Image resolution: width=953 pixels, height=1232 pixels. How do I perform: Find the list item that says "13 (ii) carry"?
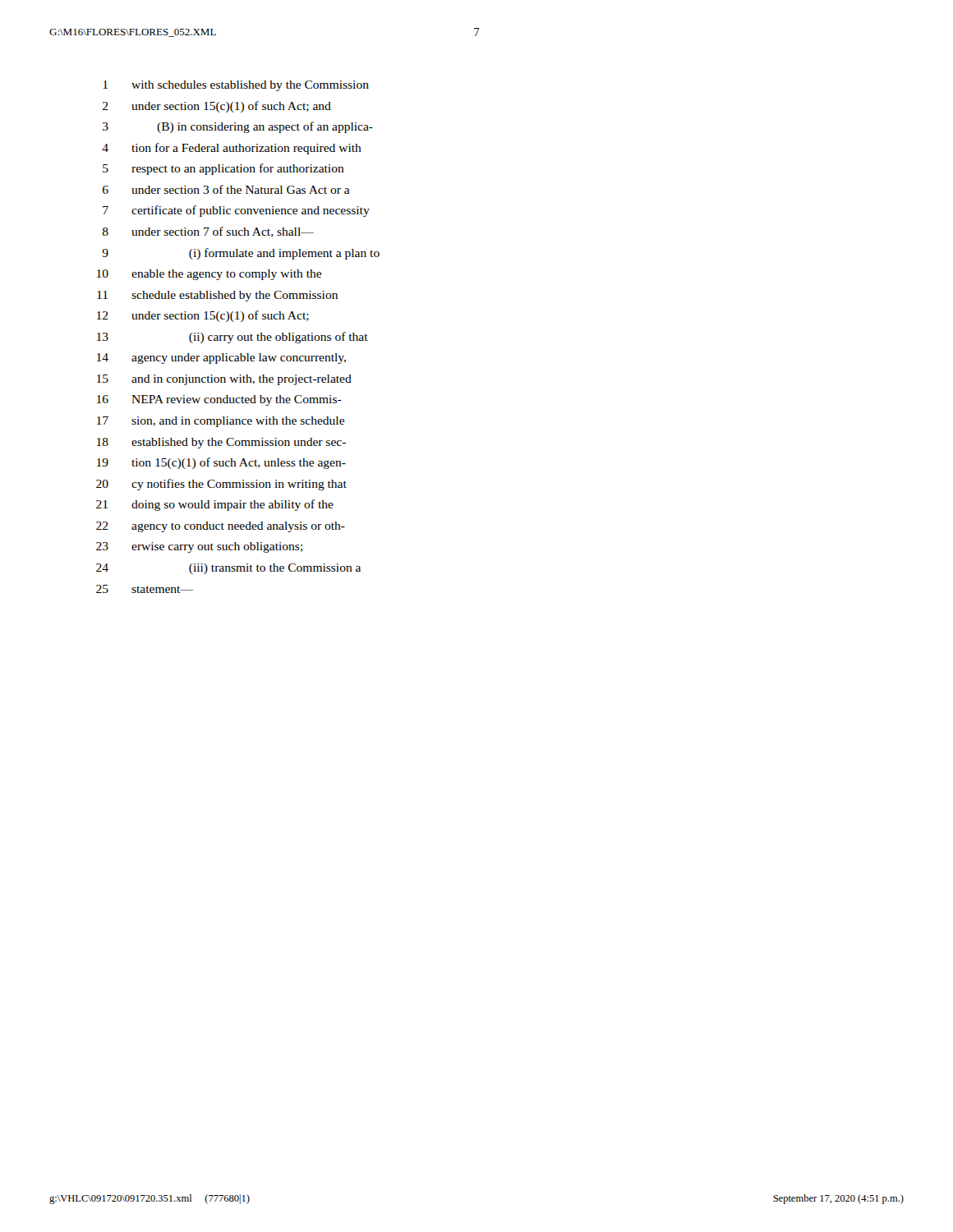tap(232, 338)
